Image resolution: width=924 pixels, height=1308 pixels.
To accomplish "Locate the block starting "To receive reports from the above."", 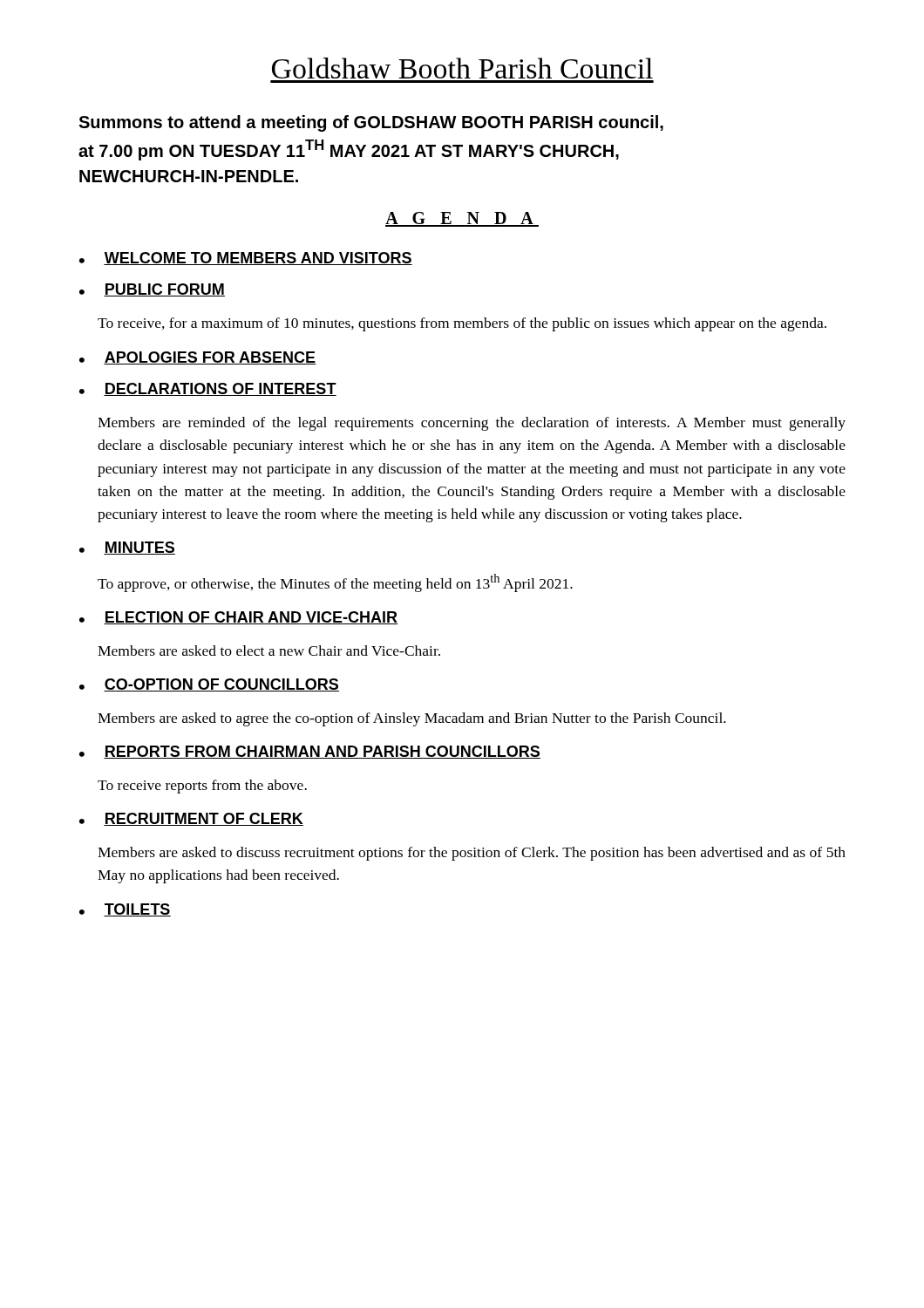I will point(203,785).
